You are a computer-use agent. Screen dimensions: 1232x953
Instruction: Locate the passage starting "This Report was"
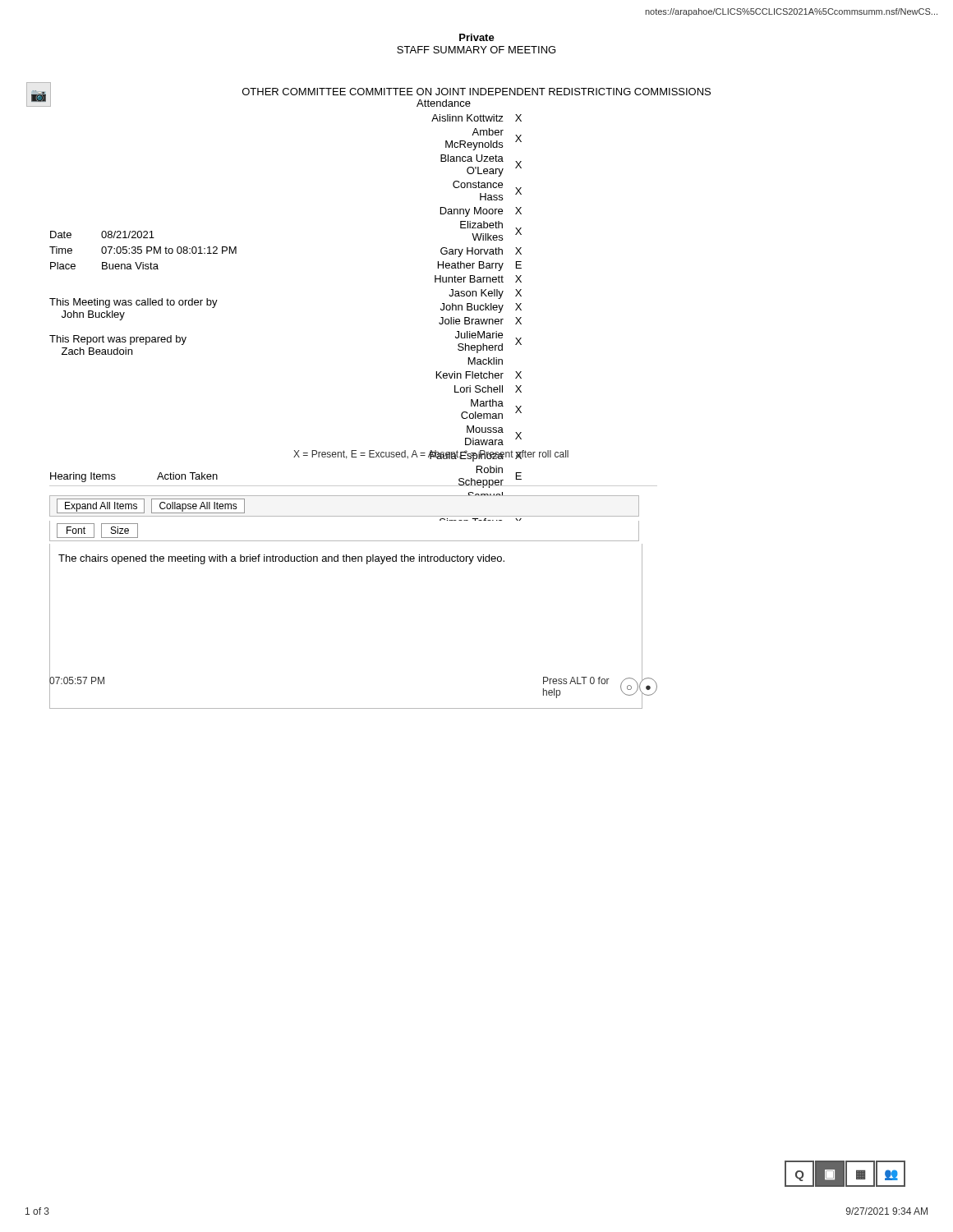118,345
